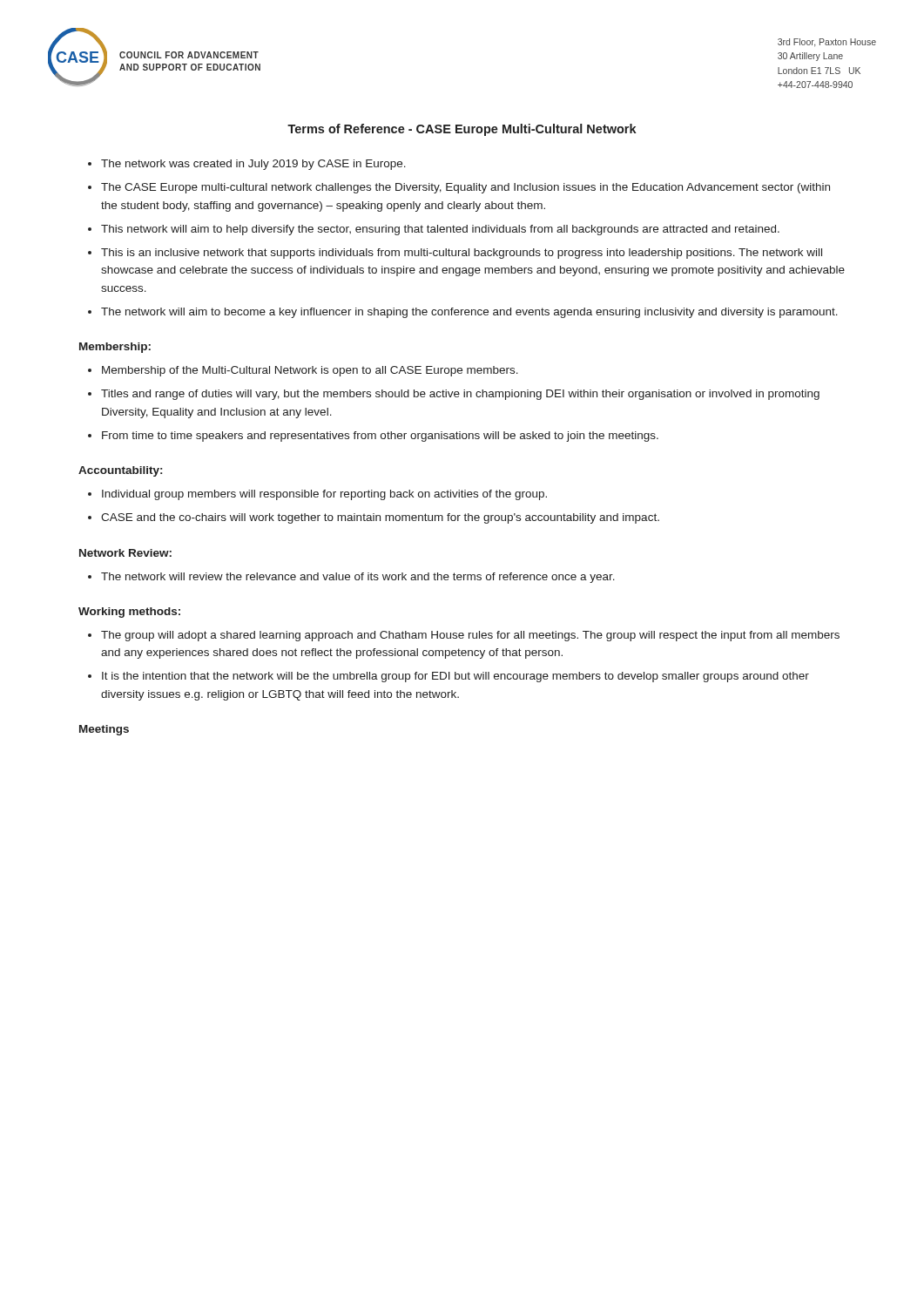Navigate to the element starting "Network Review:"
This screenshot has width=924, height=1307.
click(x=125, y=552)
